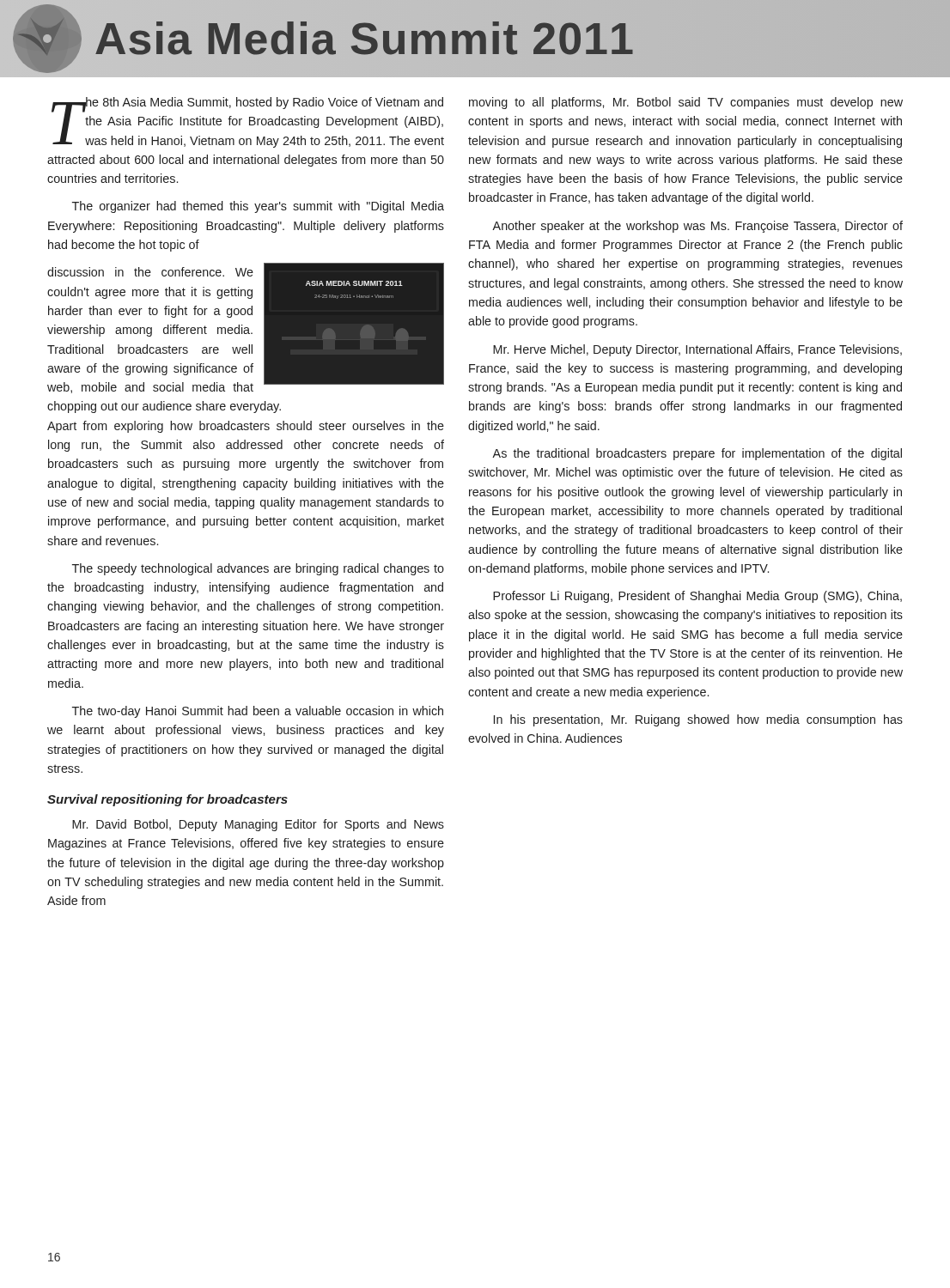The image size is (950, 1288).
Task: Locate the block of text that opens with "The 8th Asia Media Summit,"
Action: pos(246,139)
